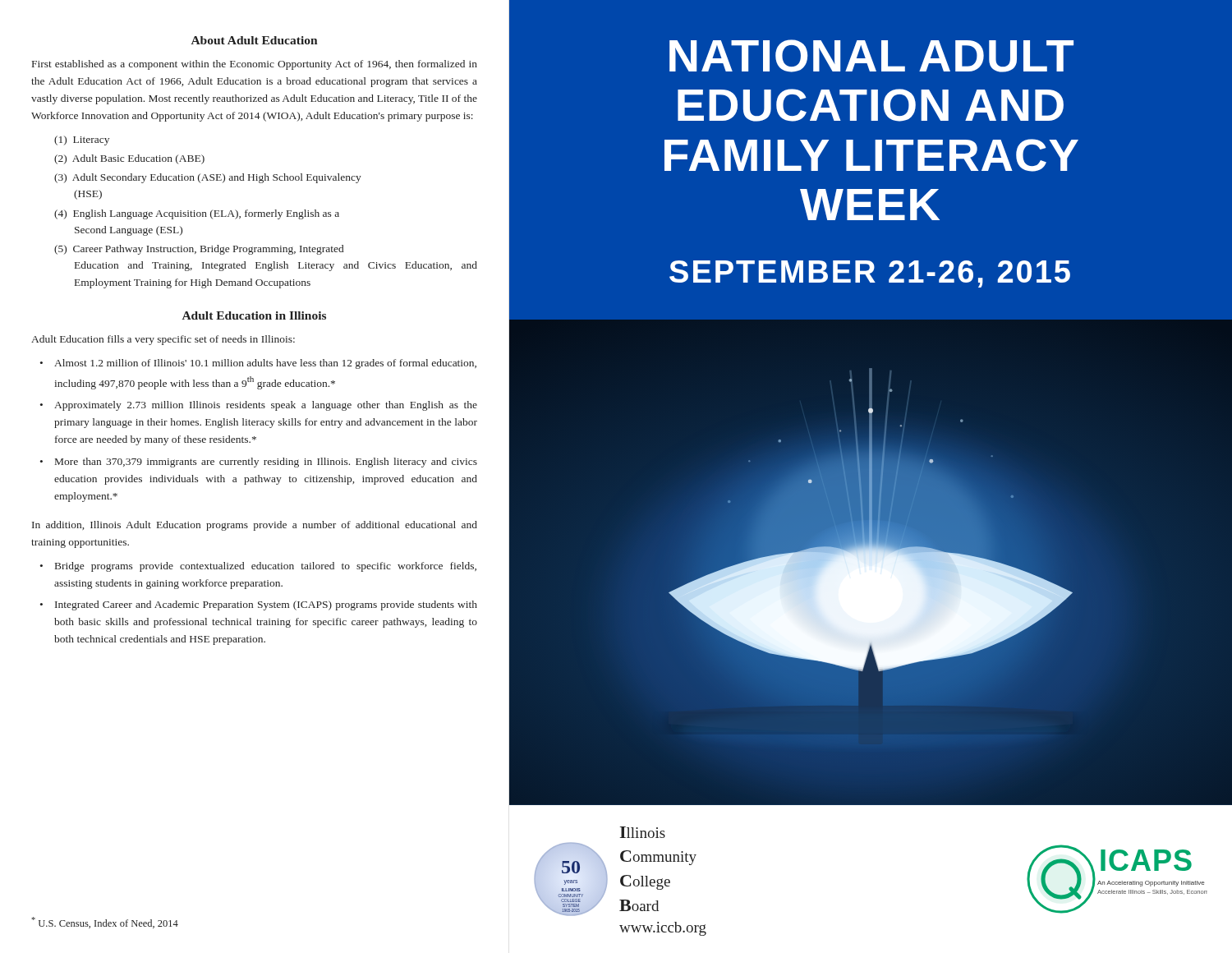
Task: Find the region starting "Adult Education in"
Action: [x=254, y=315]
